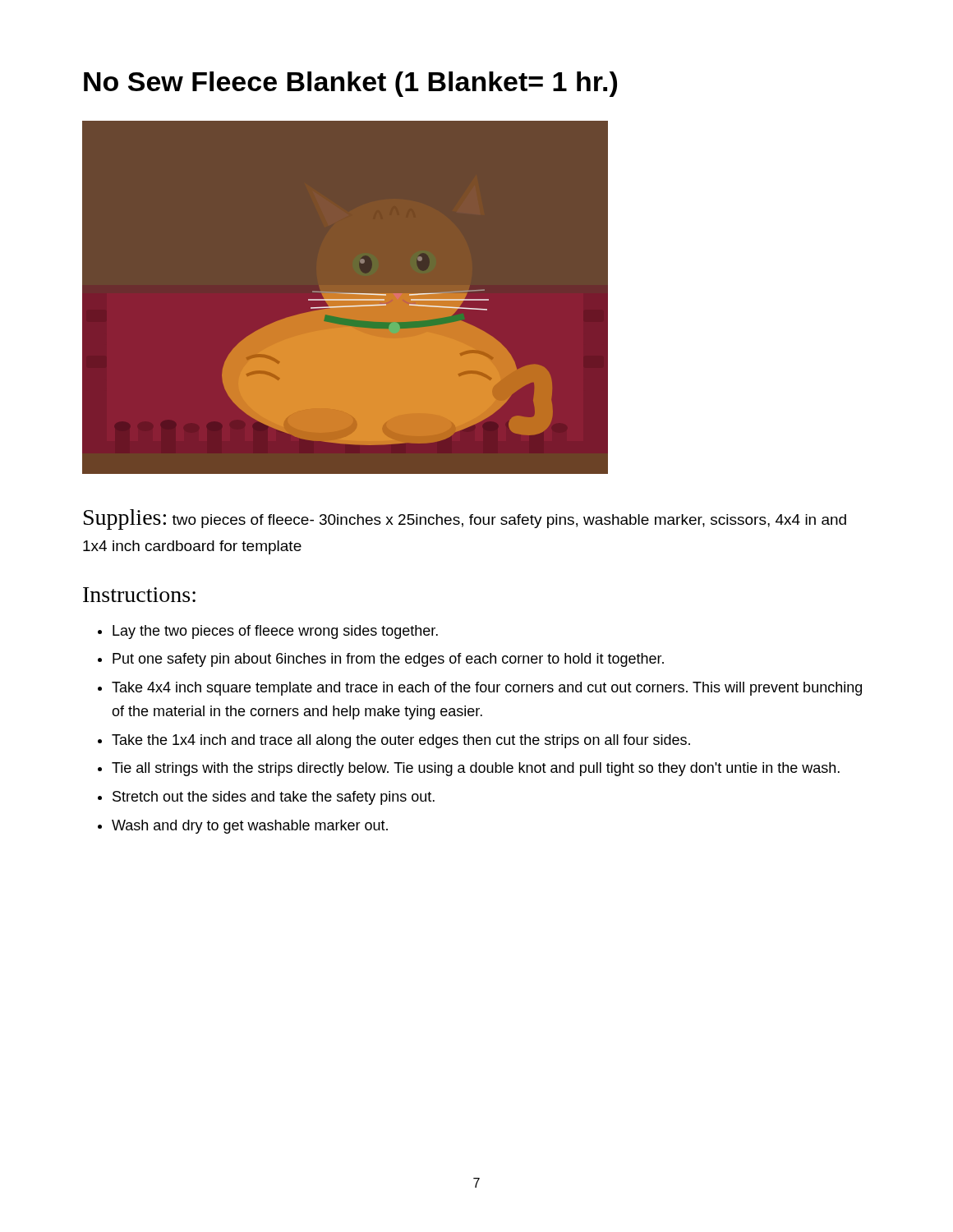
Task: Point to the block beginning "Put one safety"
Action: pyautogui.click(x=476, y=659)
